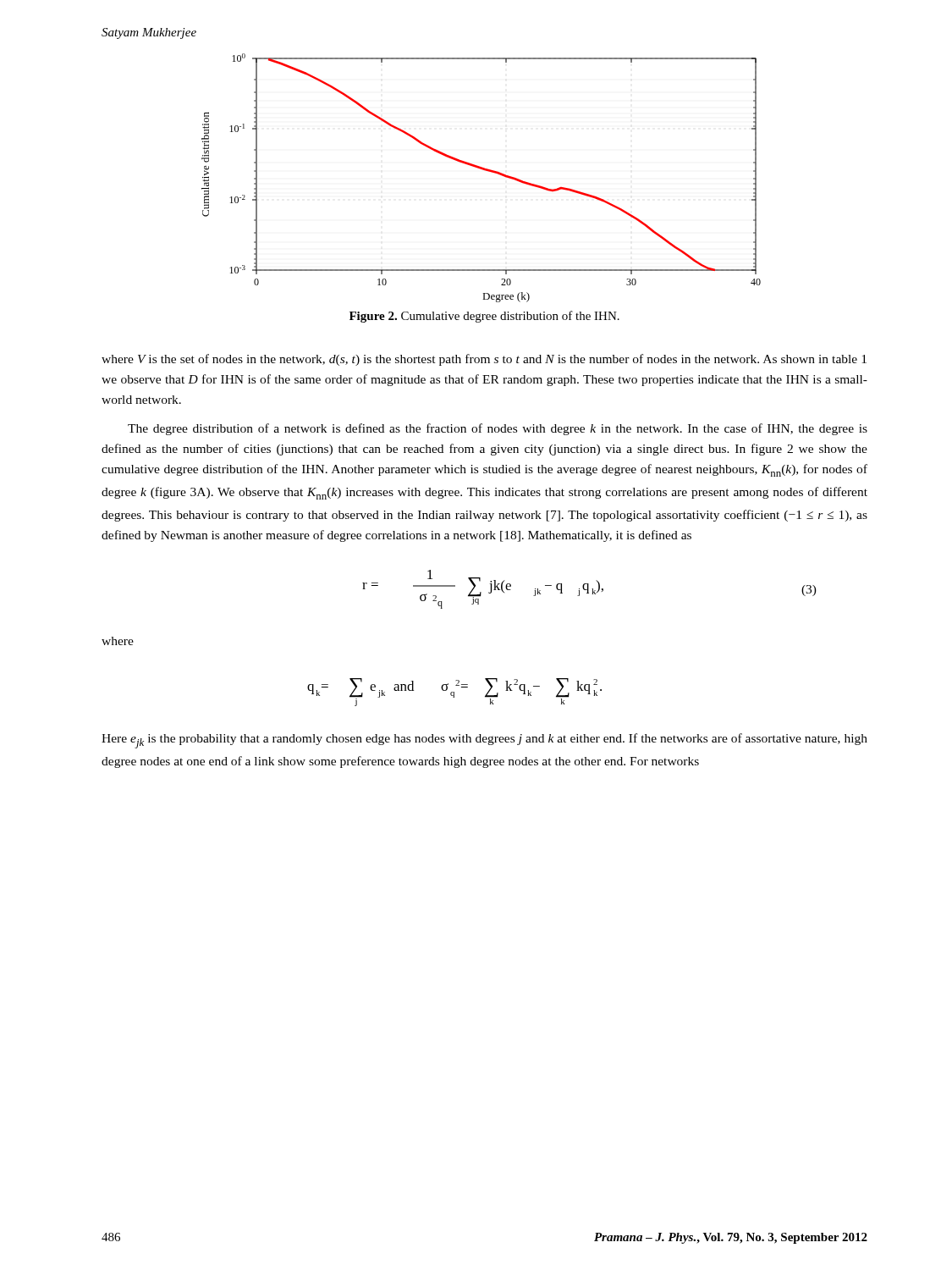Locate the caption with the text "Figure 2. Cumulative"
The image size is (952, 1270).
(484, 316)
